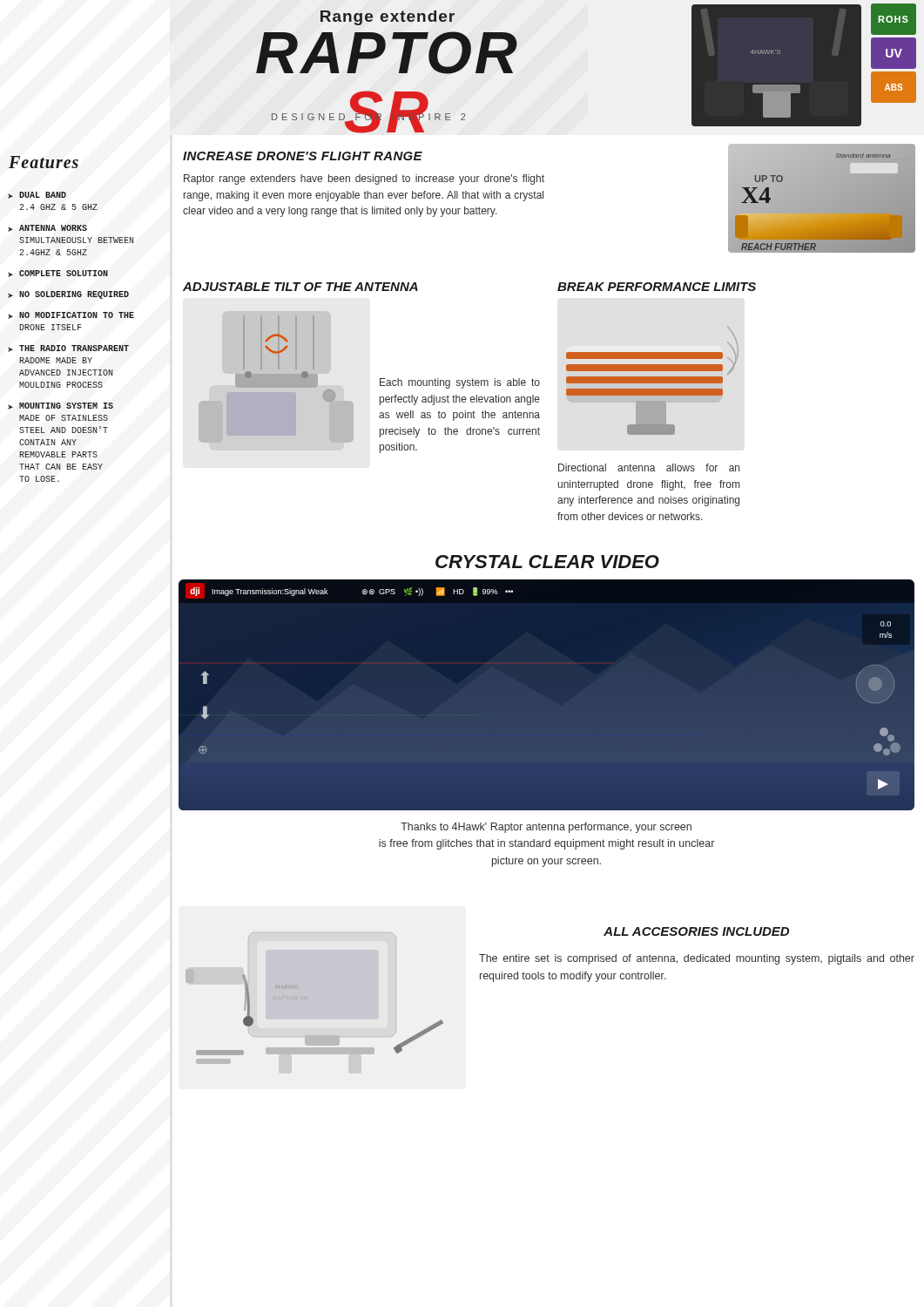924x1307 pixels.
Task: Click on the screenshot
Action: 546,695
